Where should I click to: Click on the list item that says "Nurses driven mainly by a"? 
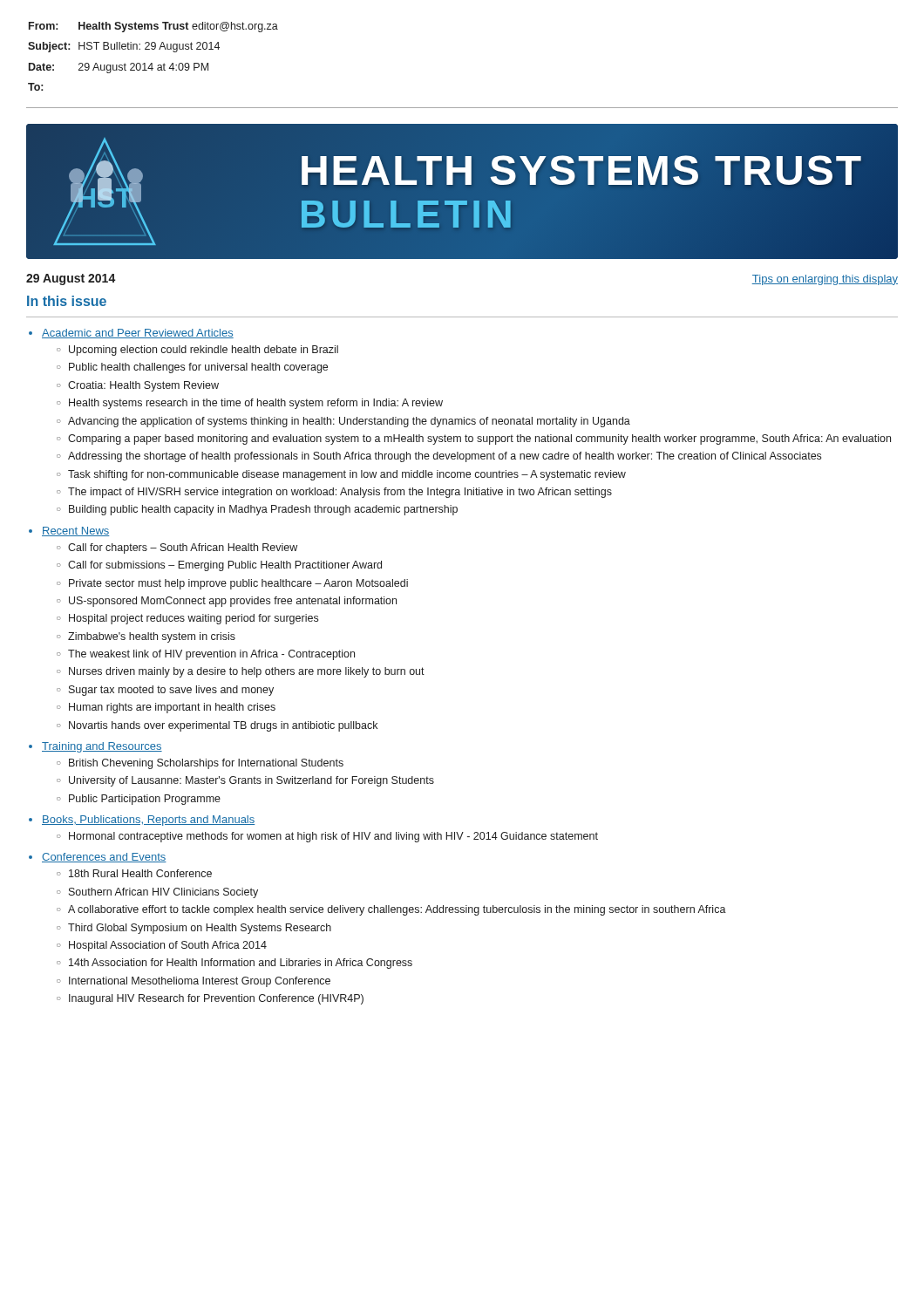(246, 672)
